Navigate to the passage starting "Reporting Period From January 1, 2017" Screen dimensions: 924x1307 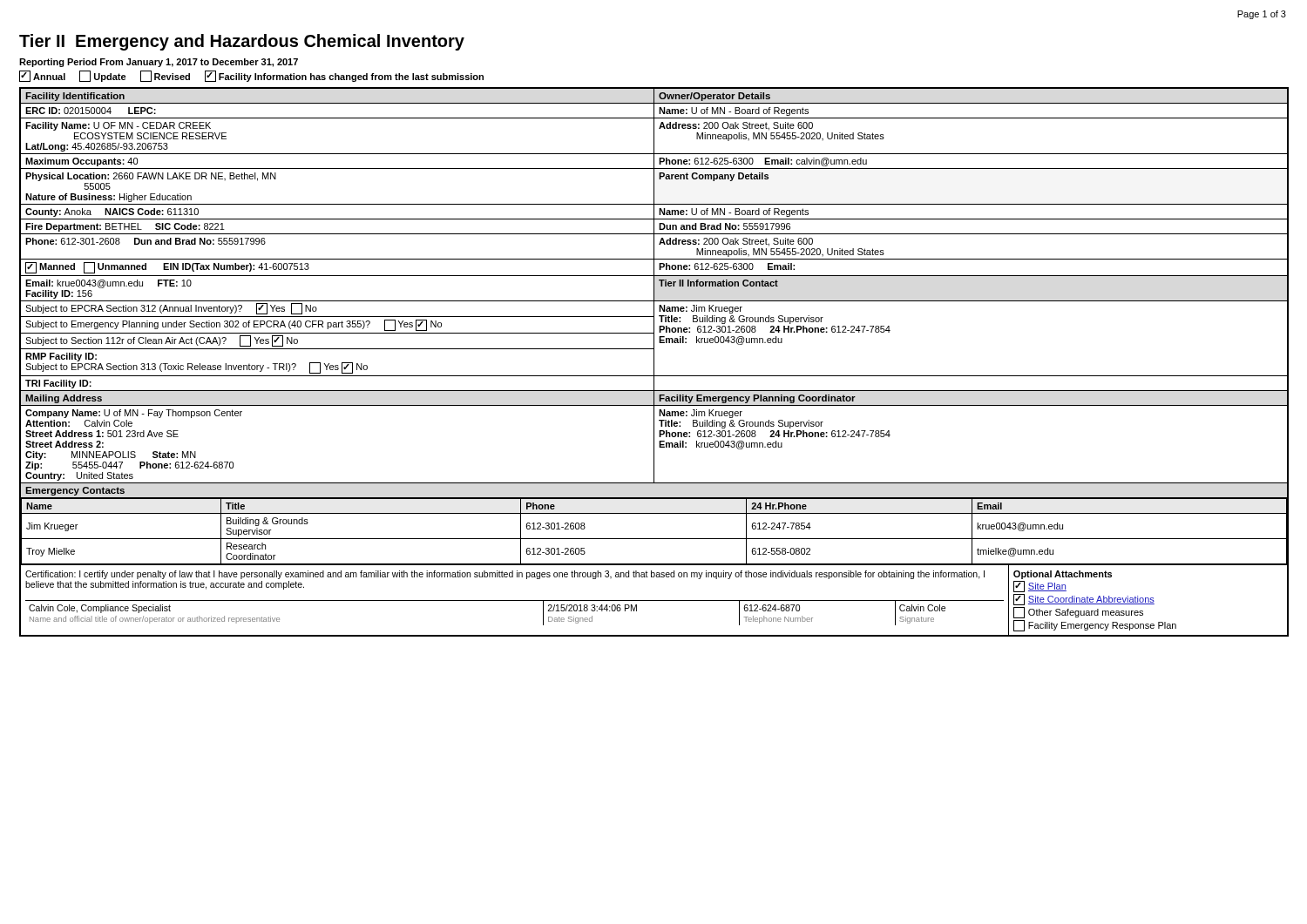pyautogui.click(x=159, y=62)
